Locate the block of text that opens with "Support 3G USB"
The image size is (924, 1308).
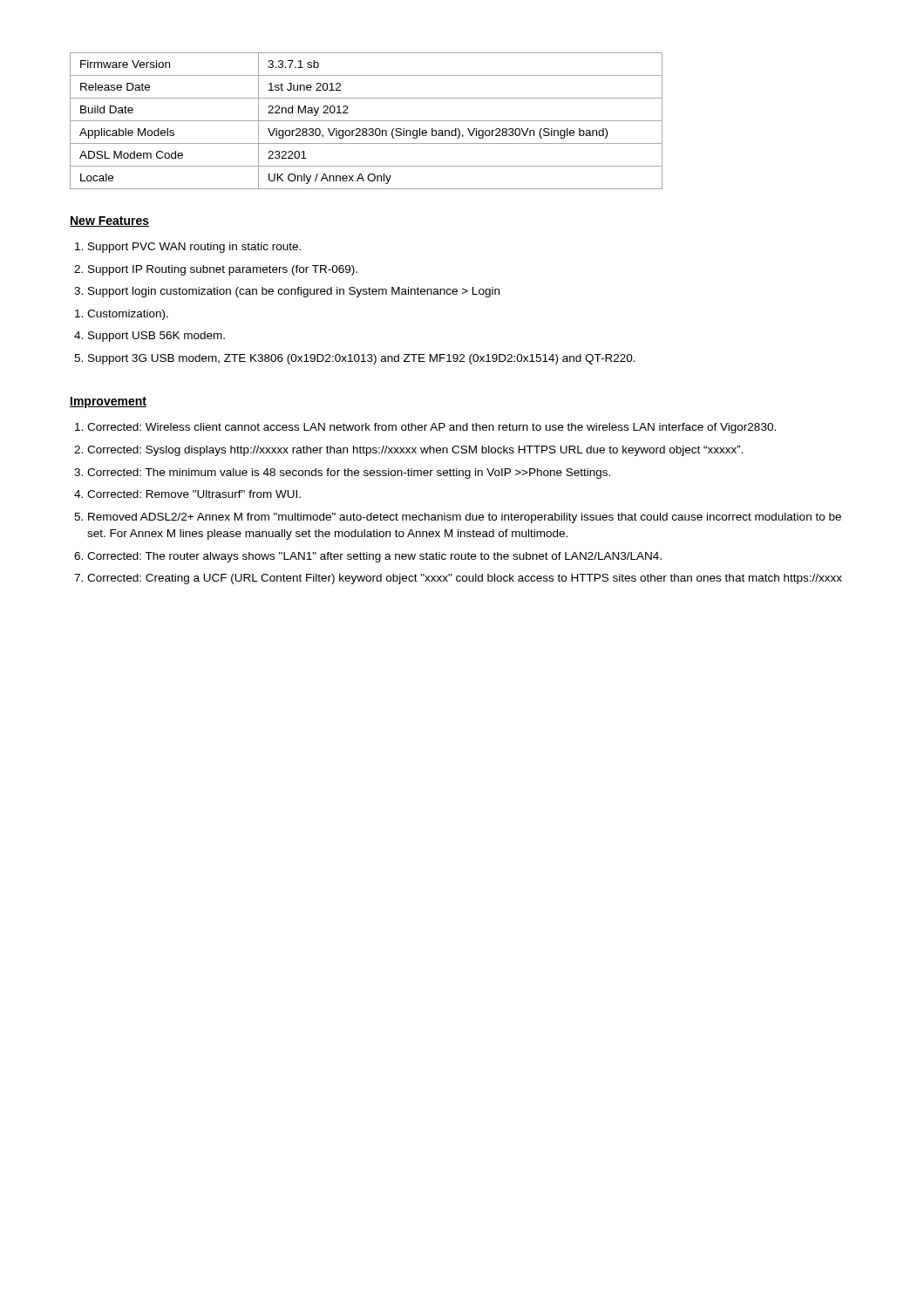click(471, 358)
